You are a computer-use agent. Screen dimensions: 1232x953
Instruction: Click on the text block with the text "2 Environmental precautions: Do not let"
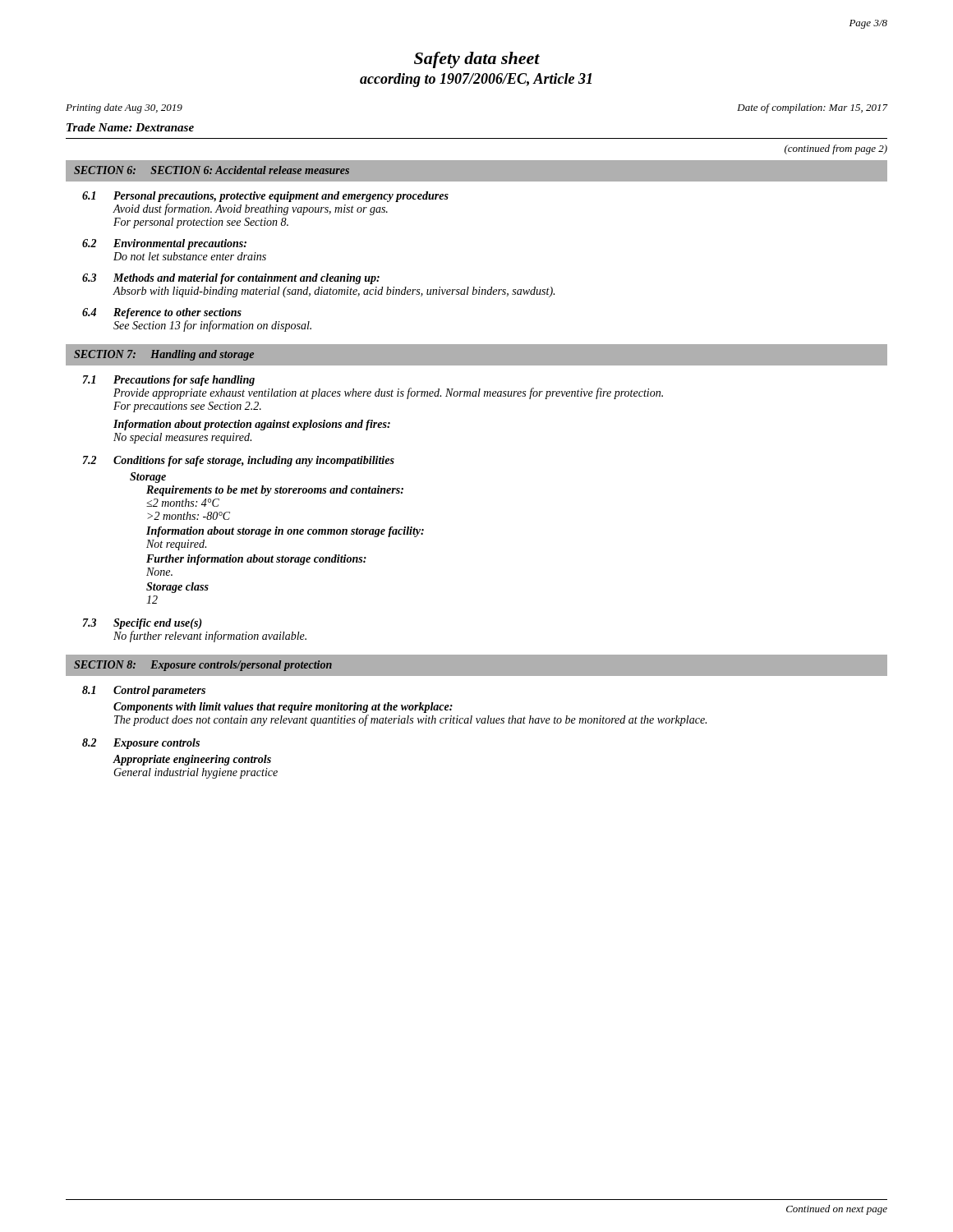coord(174,251)
